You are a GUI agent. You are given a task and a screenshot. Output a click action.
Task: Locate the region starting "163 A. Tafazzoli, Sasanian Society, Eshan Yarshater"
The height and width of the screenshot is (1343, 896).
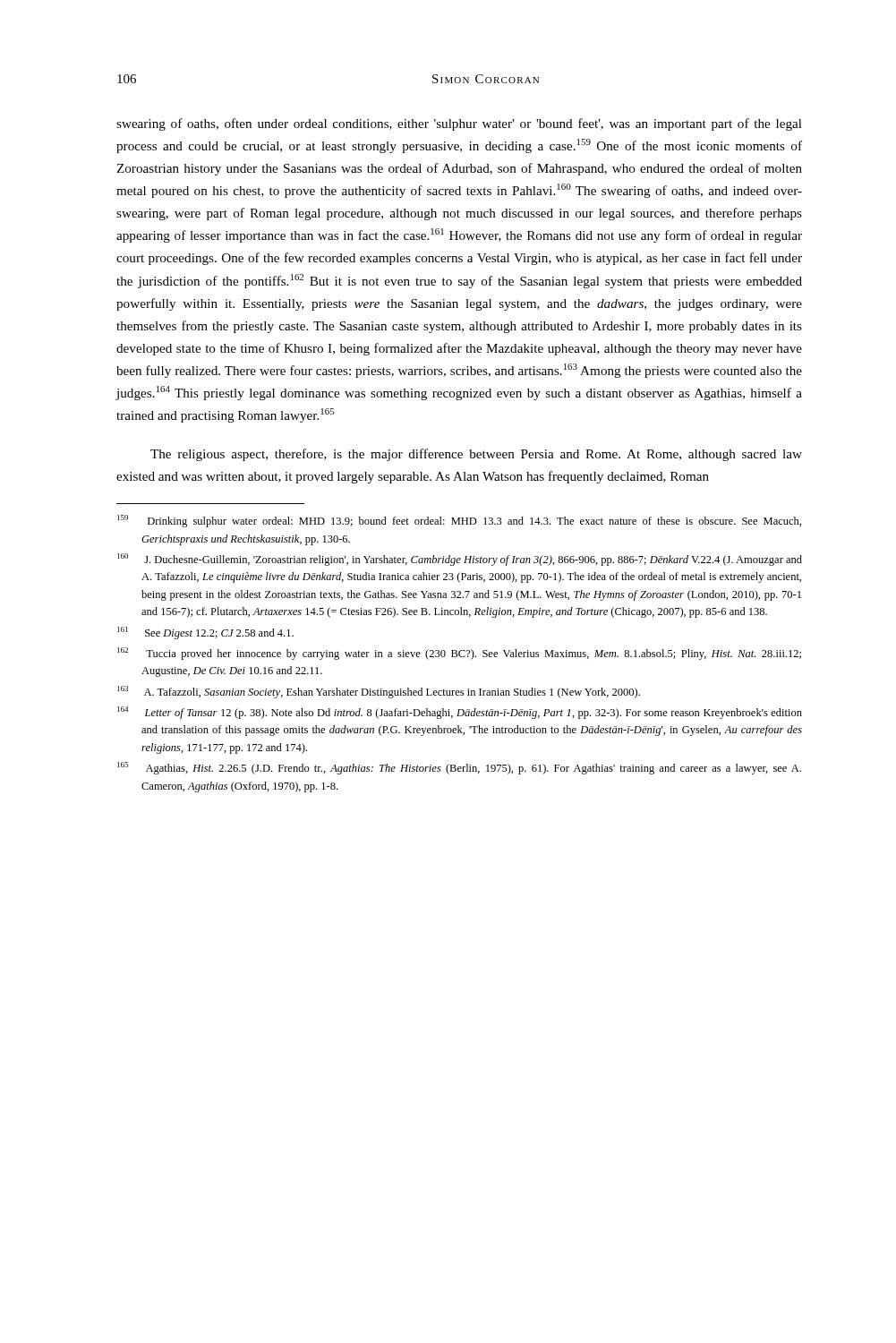[x=459, y=692]
